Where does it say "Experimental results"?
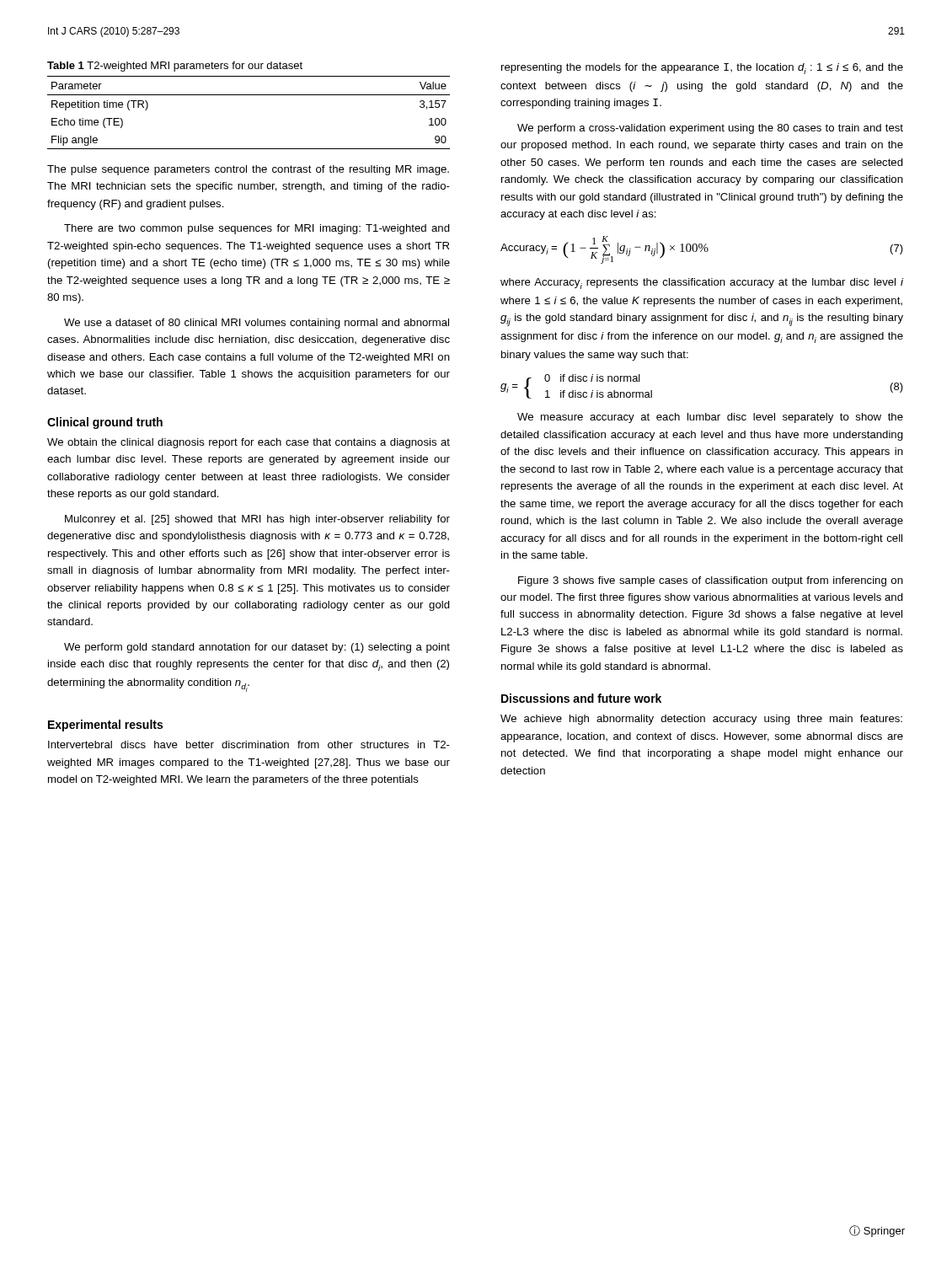 tap(105, 725)
